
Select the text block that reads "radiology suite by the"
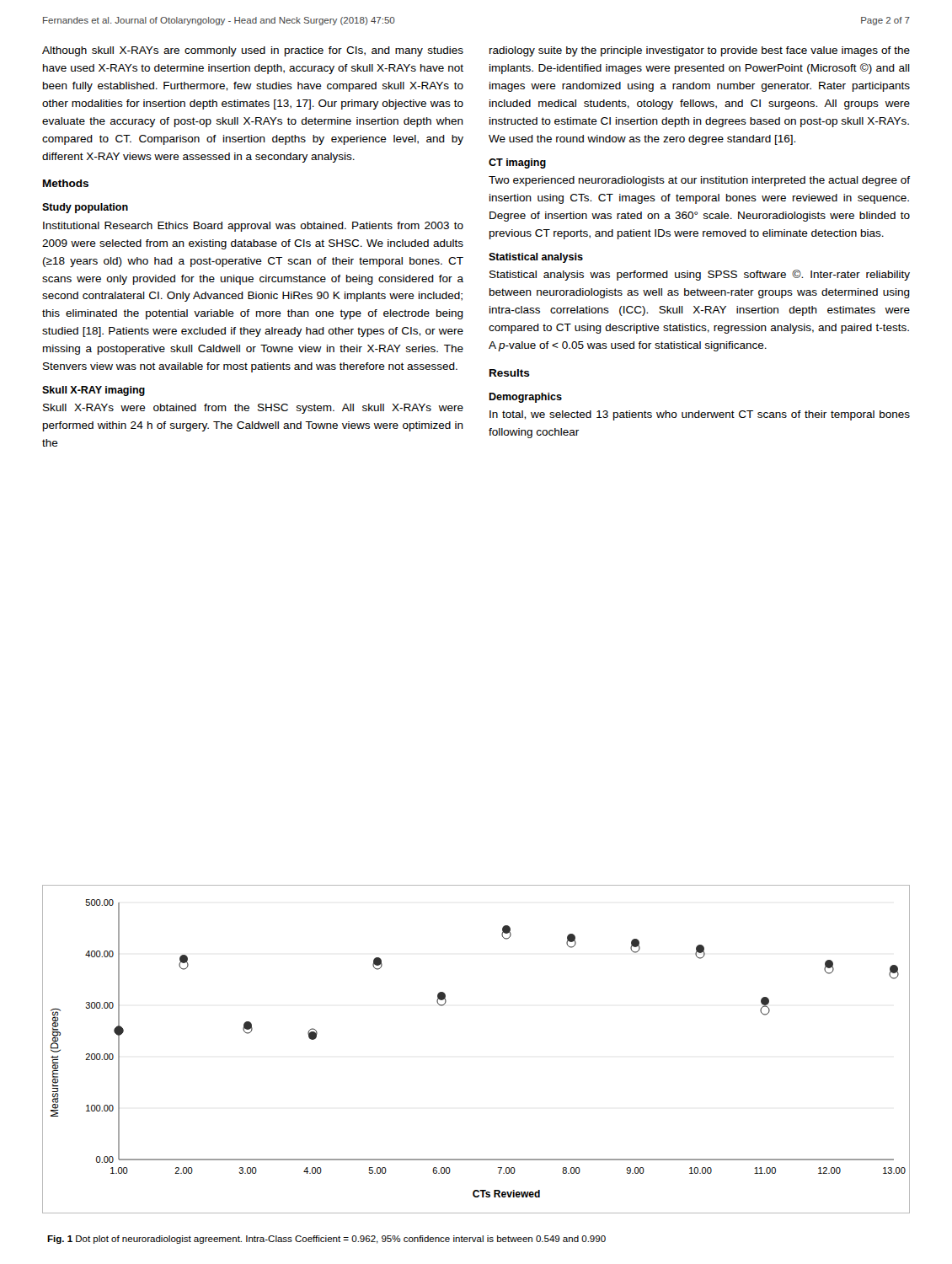[699, 95]
